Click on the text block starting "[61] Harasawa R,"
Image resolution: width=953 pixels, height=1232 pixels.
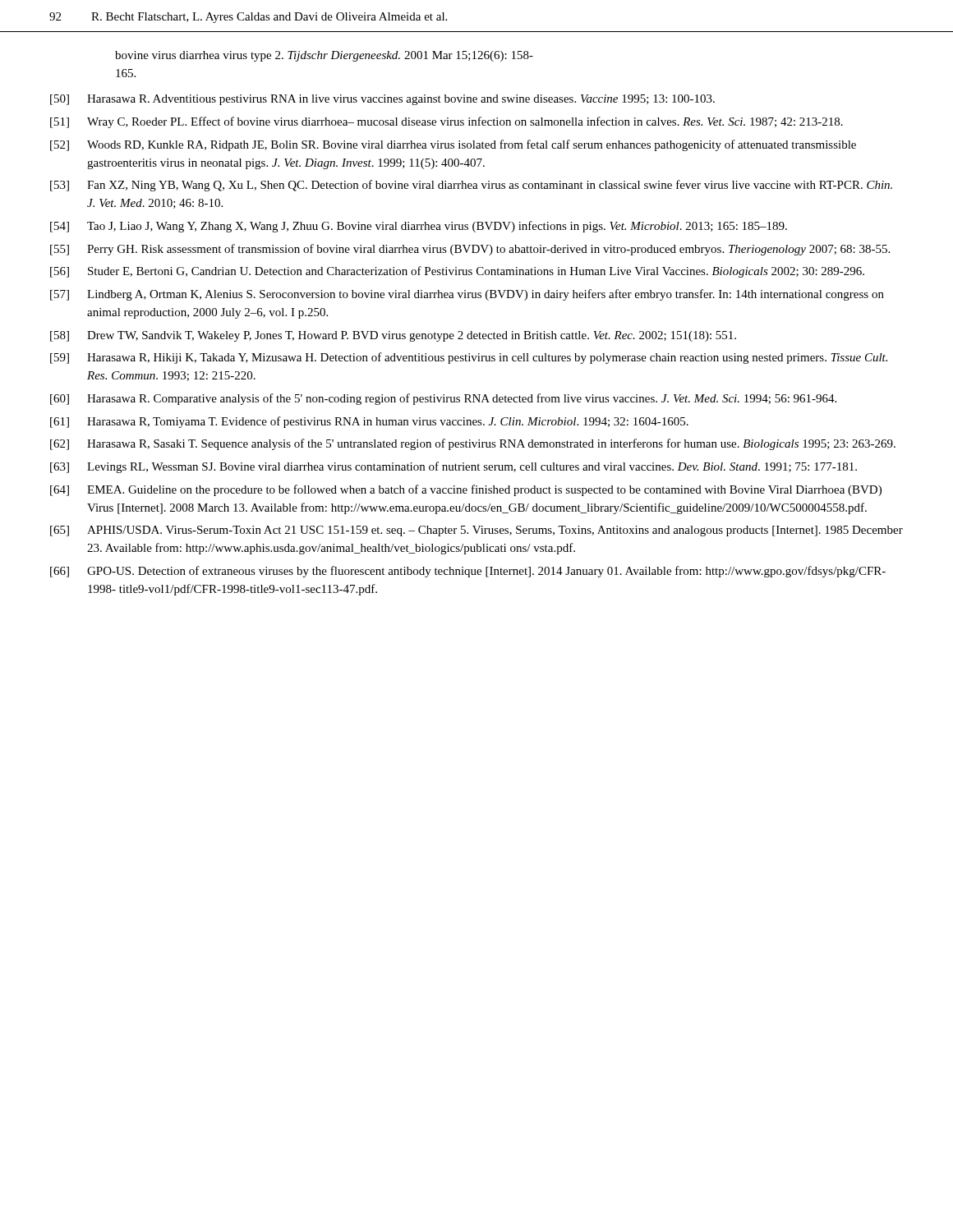[x=476, y=422]
